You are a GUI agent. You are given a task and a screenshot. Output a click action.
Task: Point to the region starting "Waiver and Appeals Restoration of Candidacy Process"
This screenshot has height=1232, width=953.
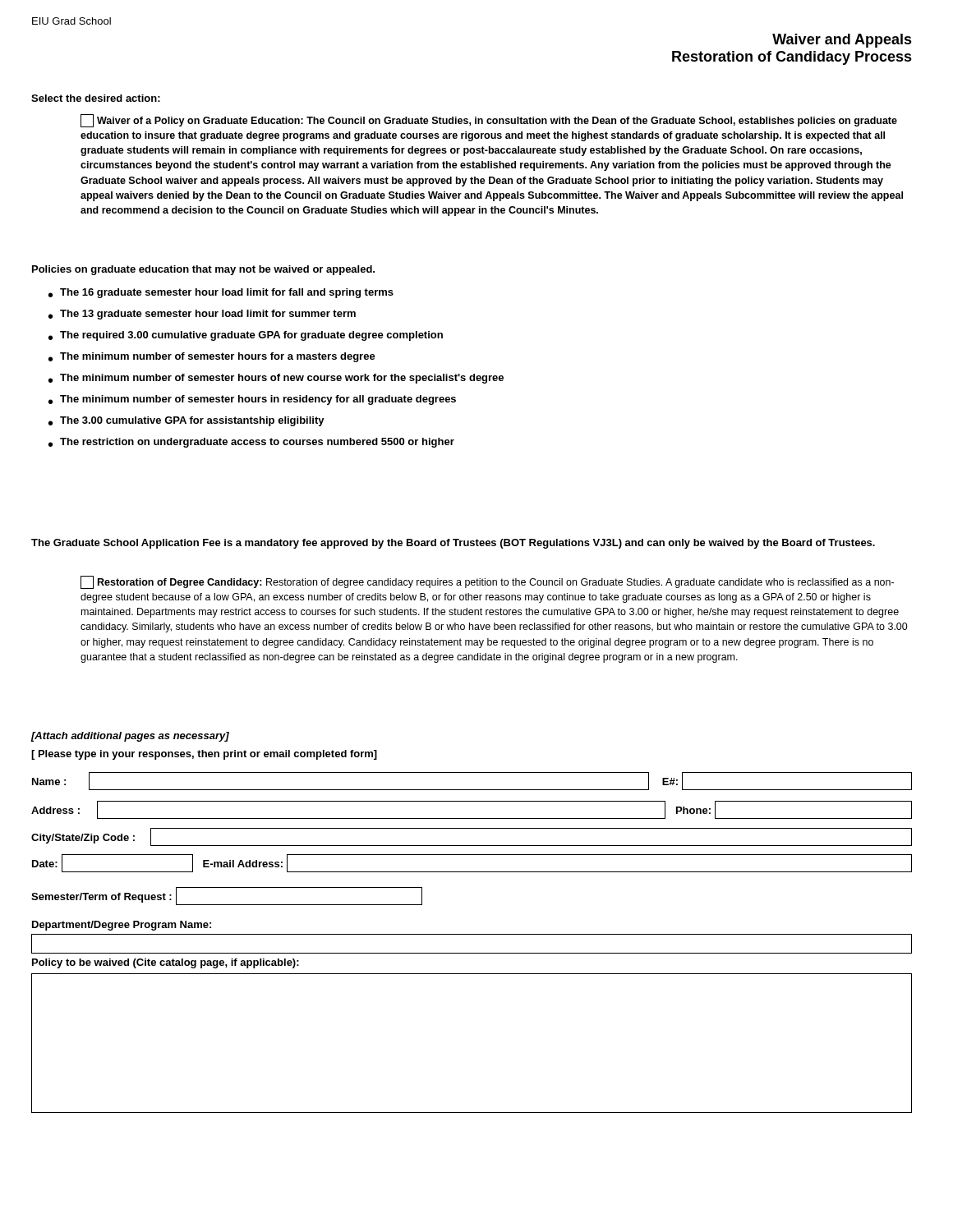(x=792, y=48)
